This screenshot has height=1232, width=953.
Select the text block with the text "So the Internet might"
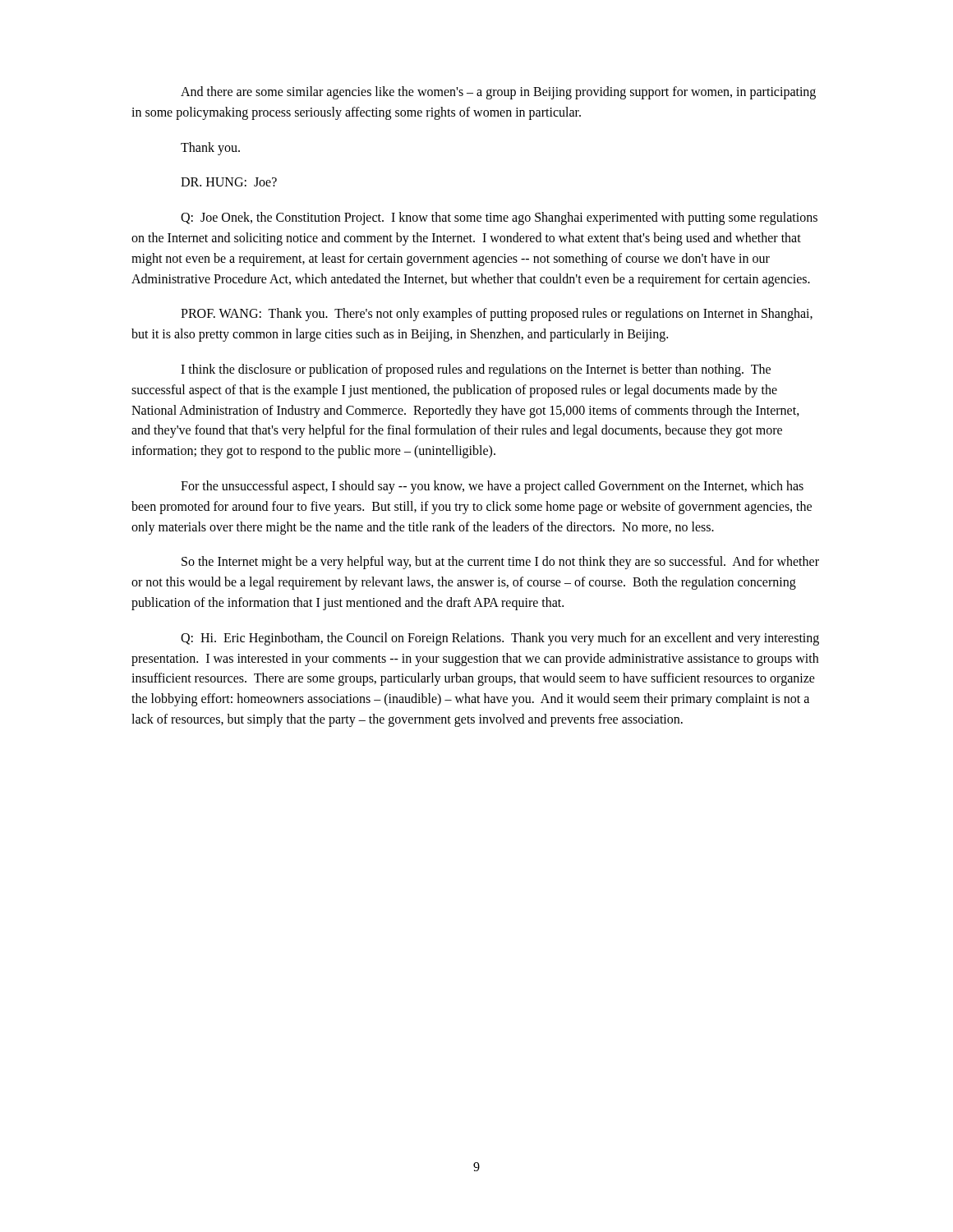475,582
